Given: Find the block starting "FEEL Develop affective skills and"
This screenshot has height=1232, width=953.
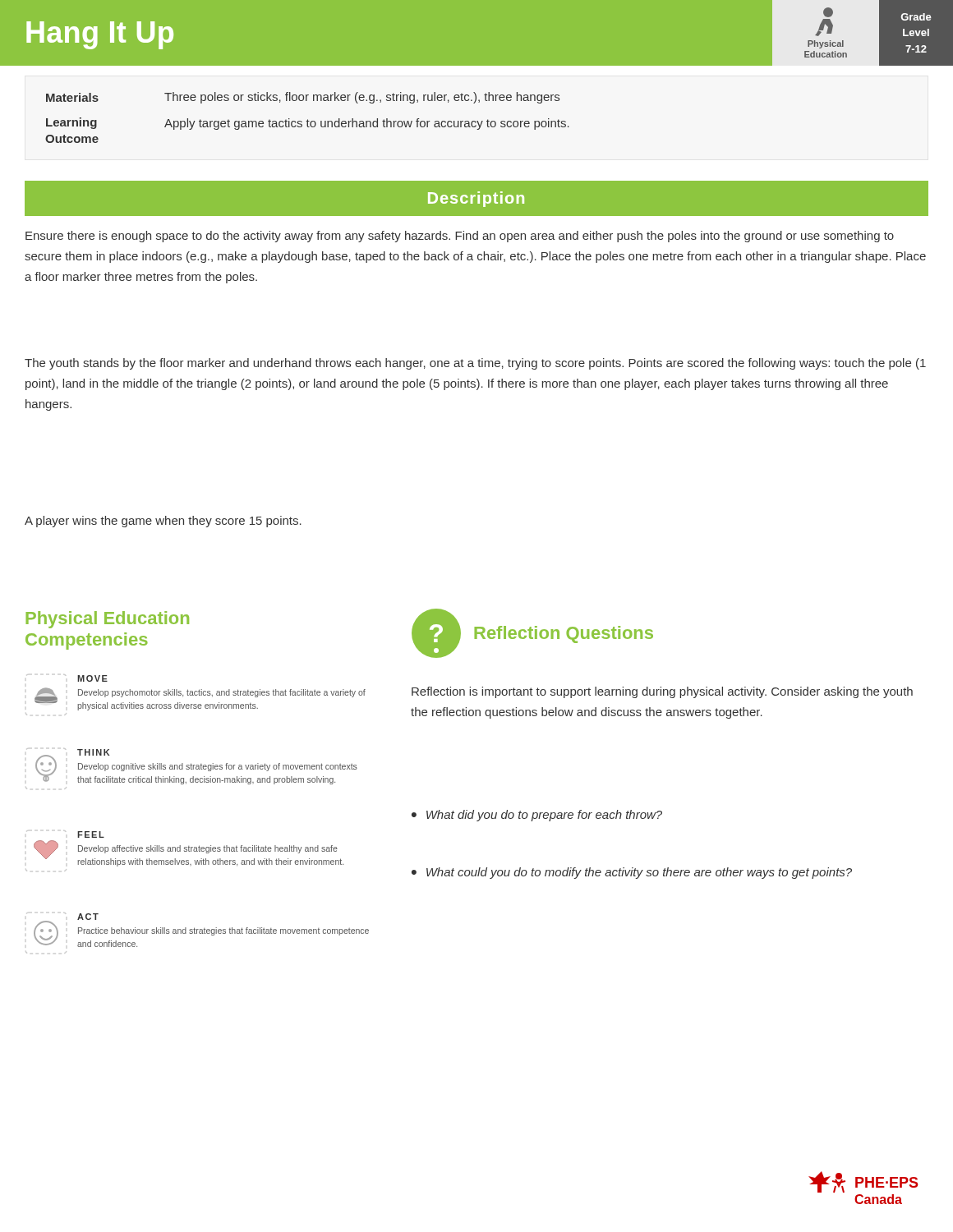Looking at the screenshot, I should [x=197, y=851].
